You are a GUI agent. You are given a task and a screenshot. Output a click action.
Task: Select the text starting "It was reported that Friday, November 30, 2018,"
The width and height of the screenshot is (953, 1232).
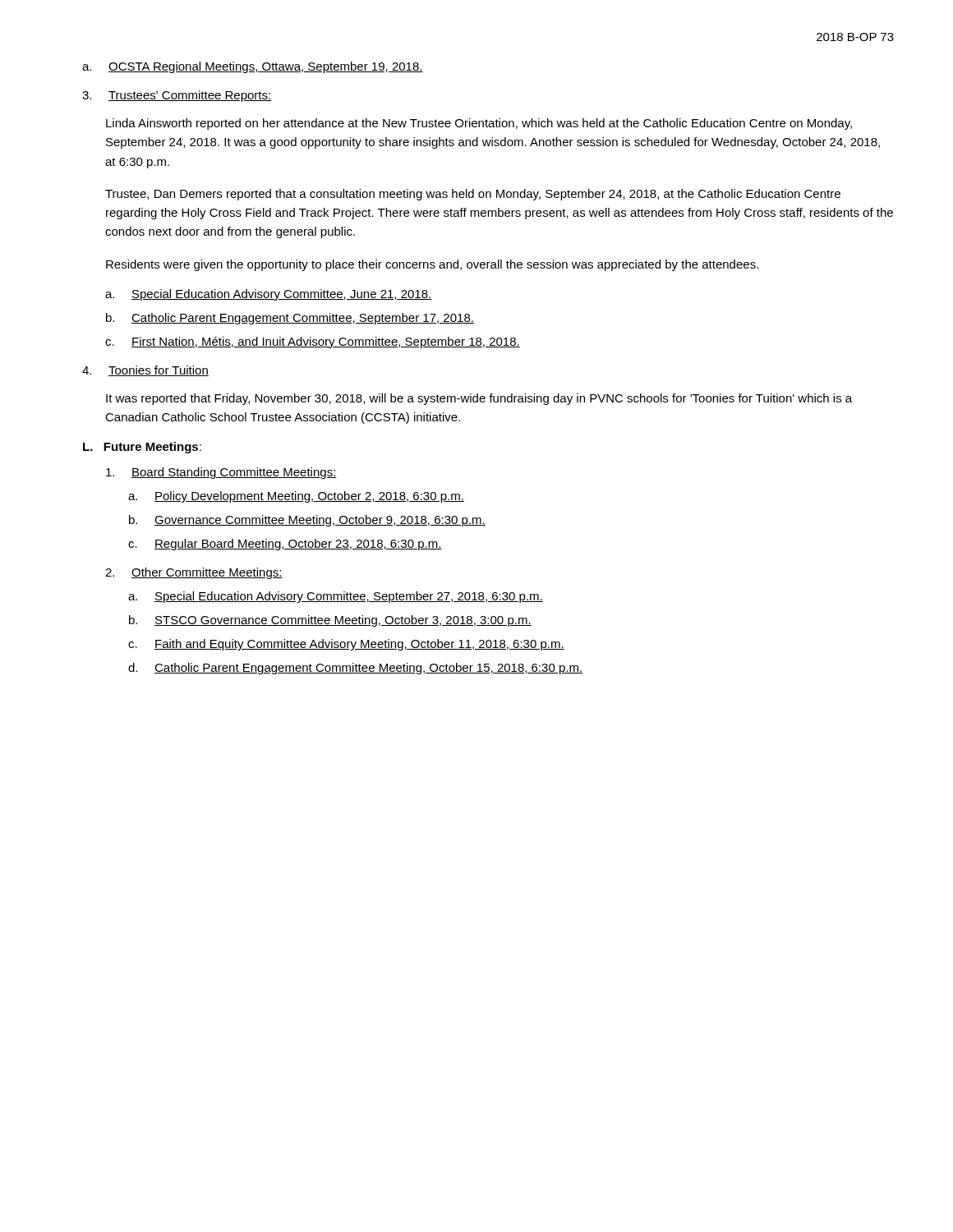(479, 407)
